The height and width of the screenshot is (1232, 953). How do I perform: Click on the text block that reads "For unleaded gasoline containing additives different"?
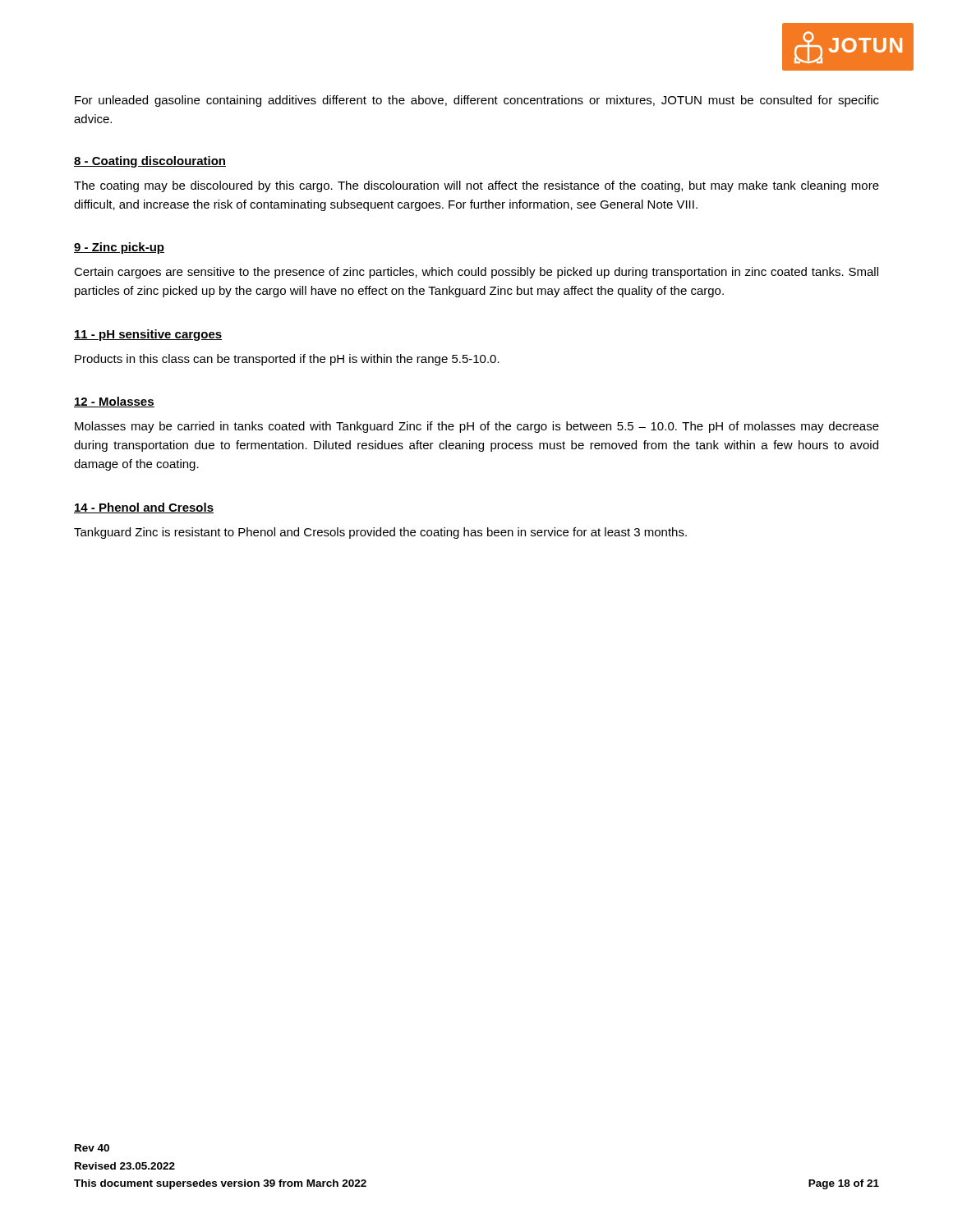[476, 109]
